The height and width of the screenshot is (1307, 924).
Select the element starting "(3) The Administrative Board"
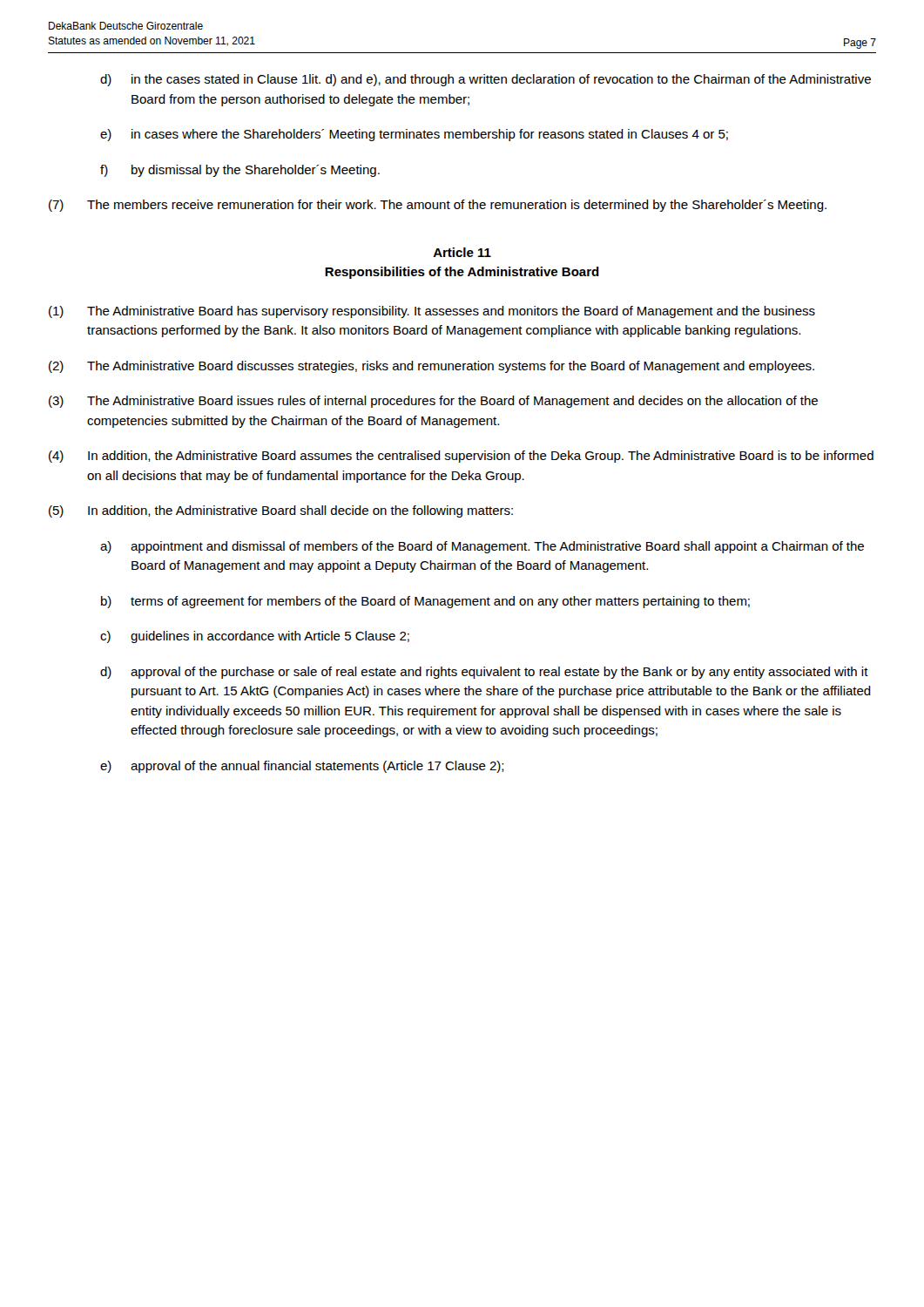point(462,411)
